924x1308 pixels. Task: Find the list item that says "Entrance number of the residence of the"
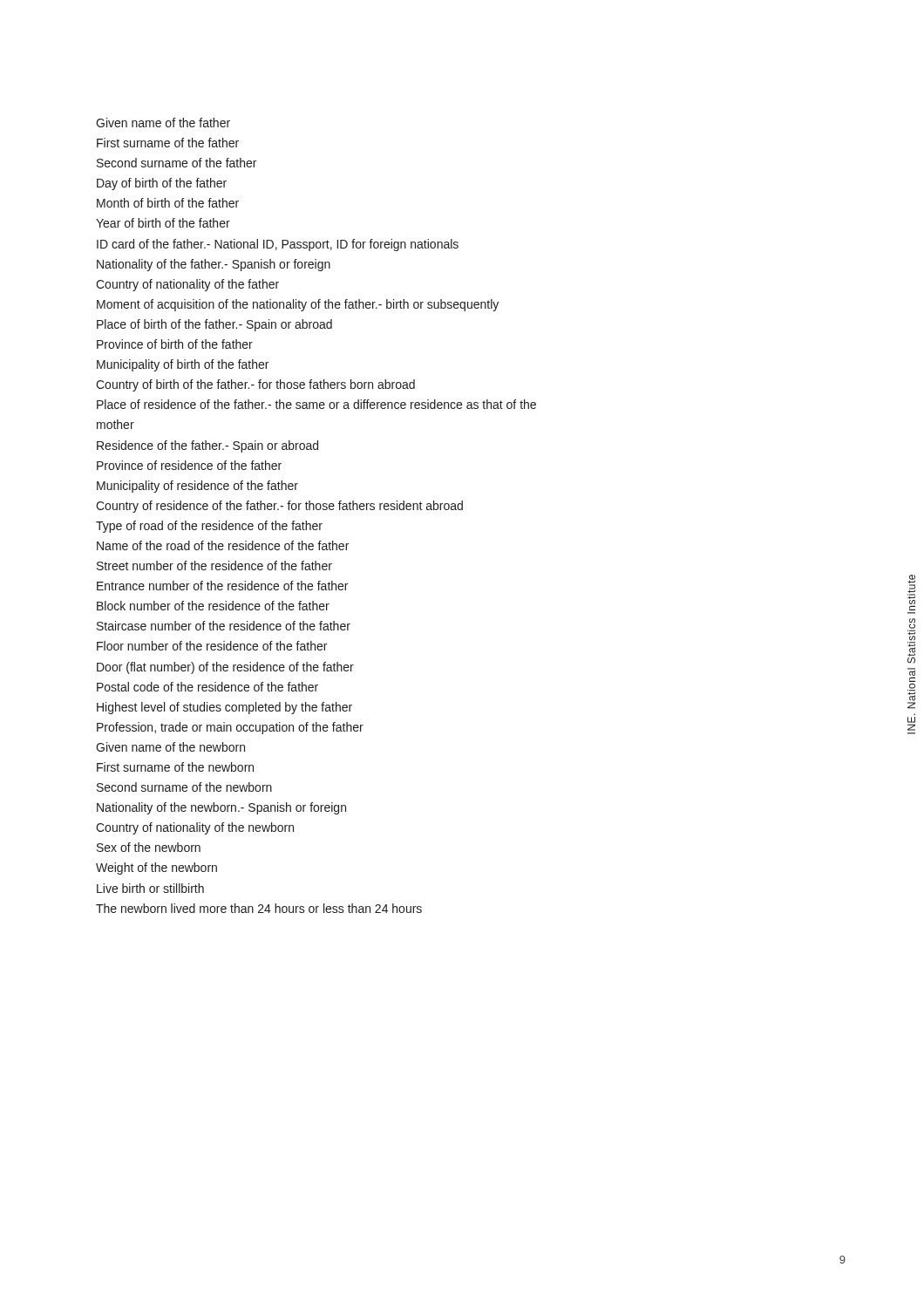(x=222, y=586)
